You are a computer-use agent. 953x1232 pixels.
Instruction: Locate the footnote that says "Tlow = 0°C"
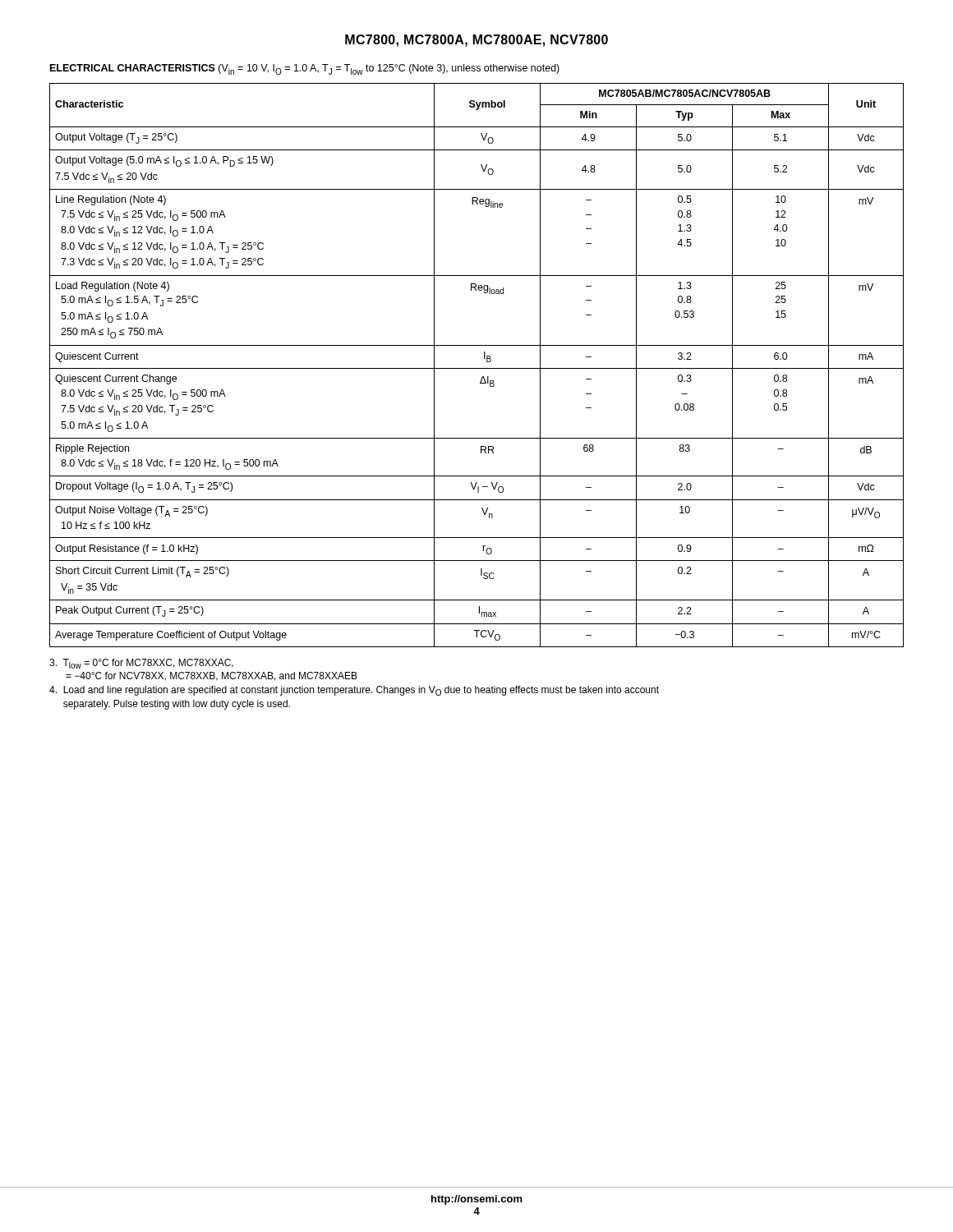(203, 670)
